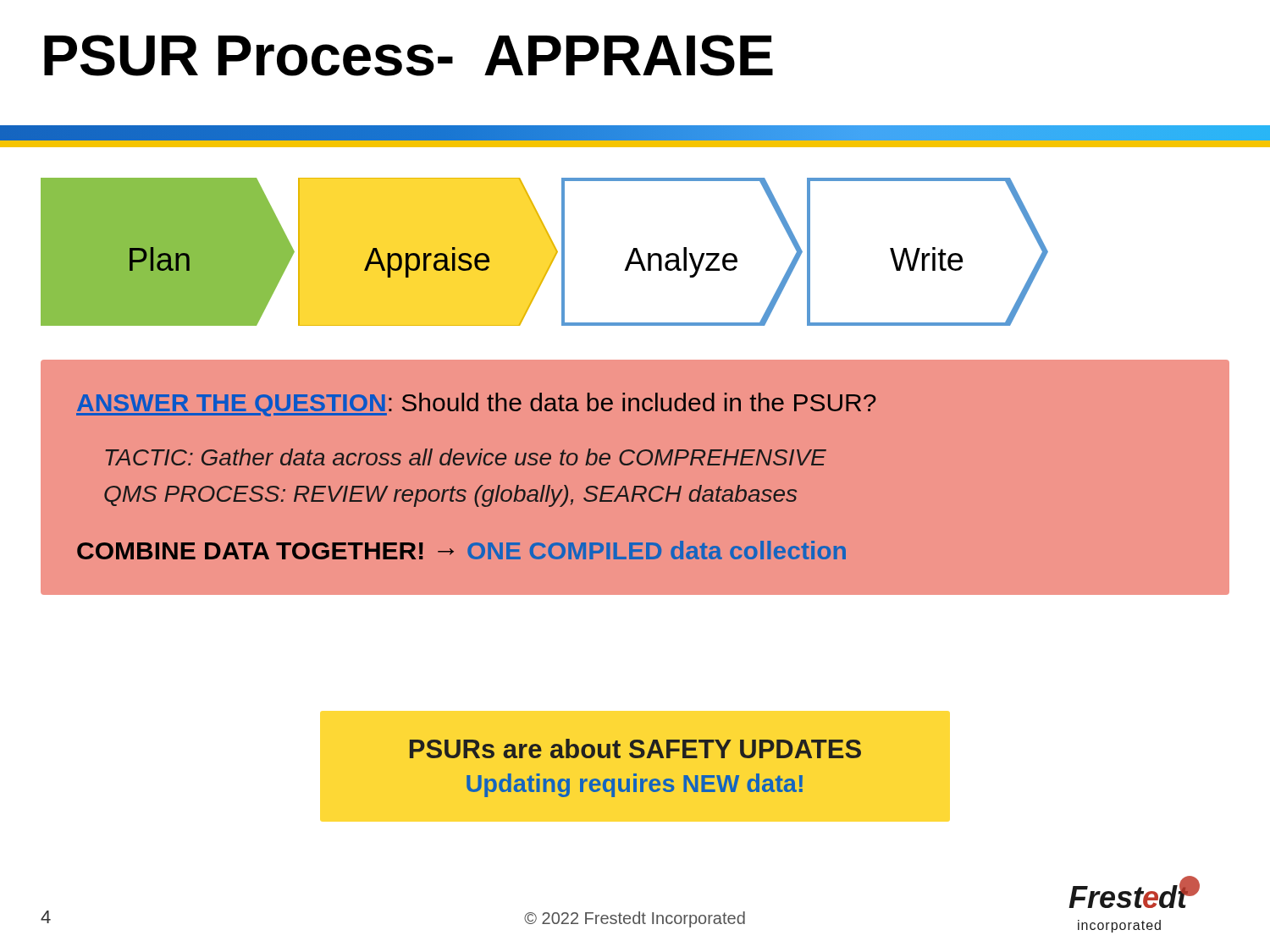Select the passage starting "PSURs are about SAFETY"
The image size is (1270, 952).
[635, 766]
